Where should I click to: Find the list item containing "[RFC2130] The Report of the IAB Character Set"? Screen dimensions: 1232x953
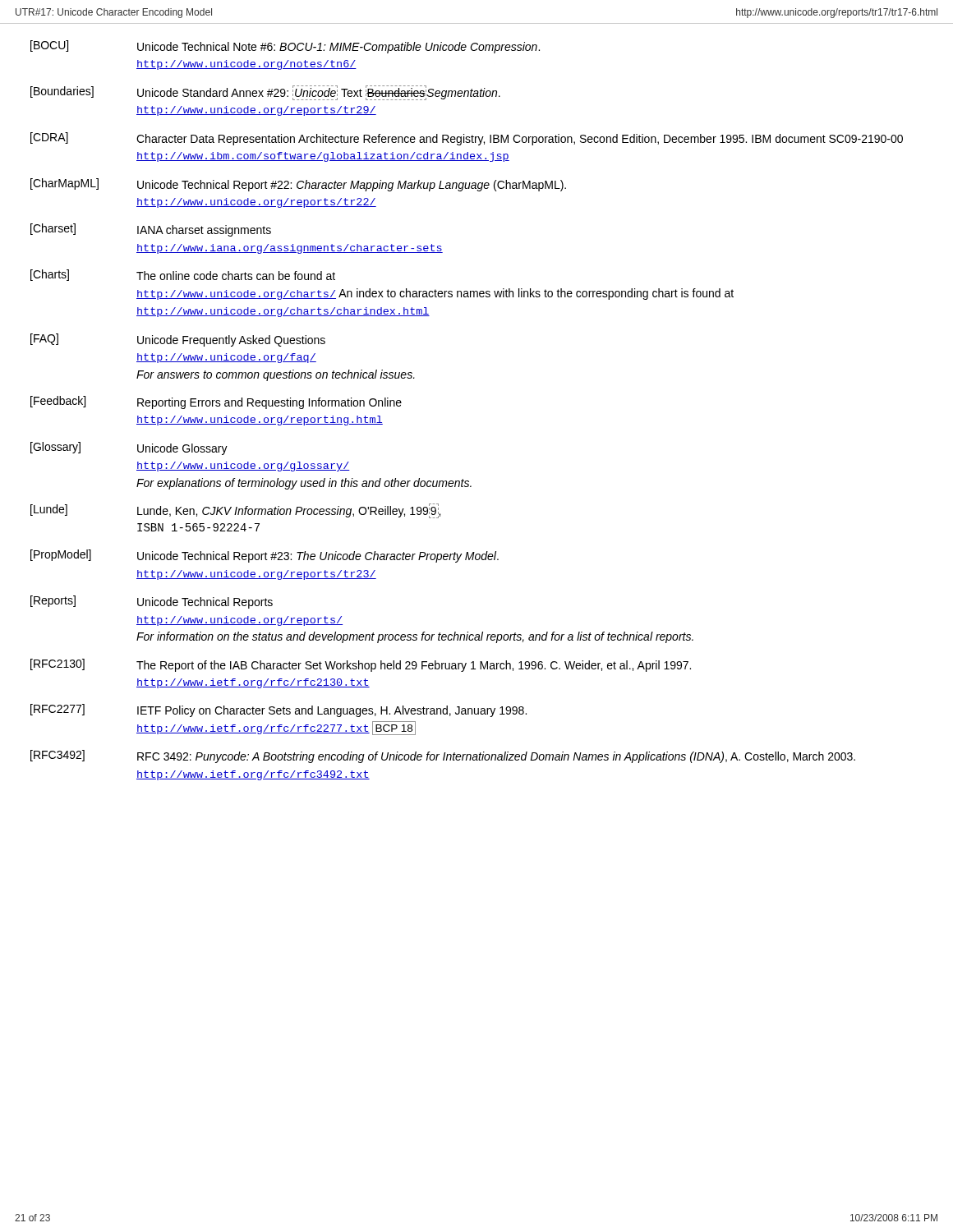tap(476, 674)
